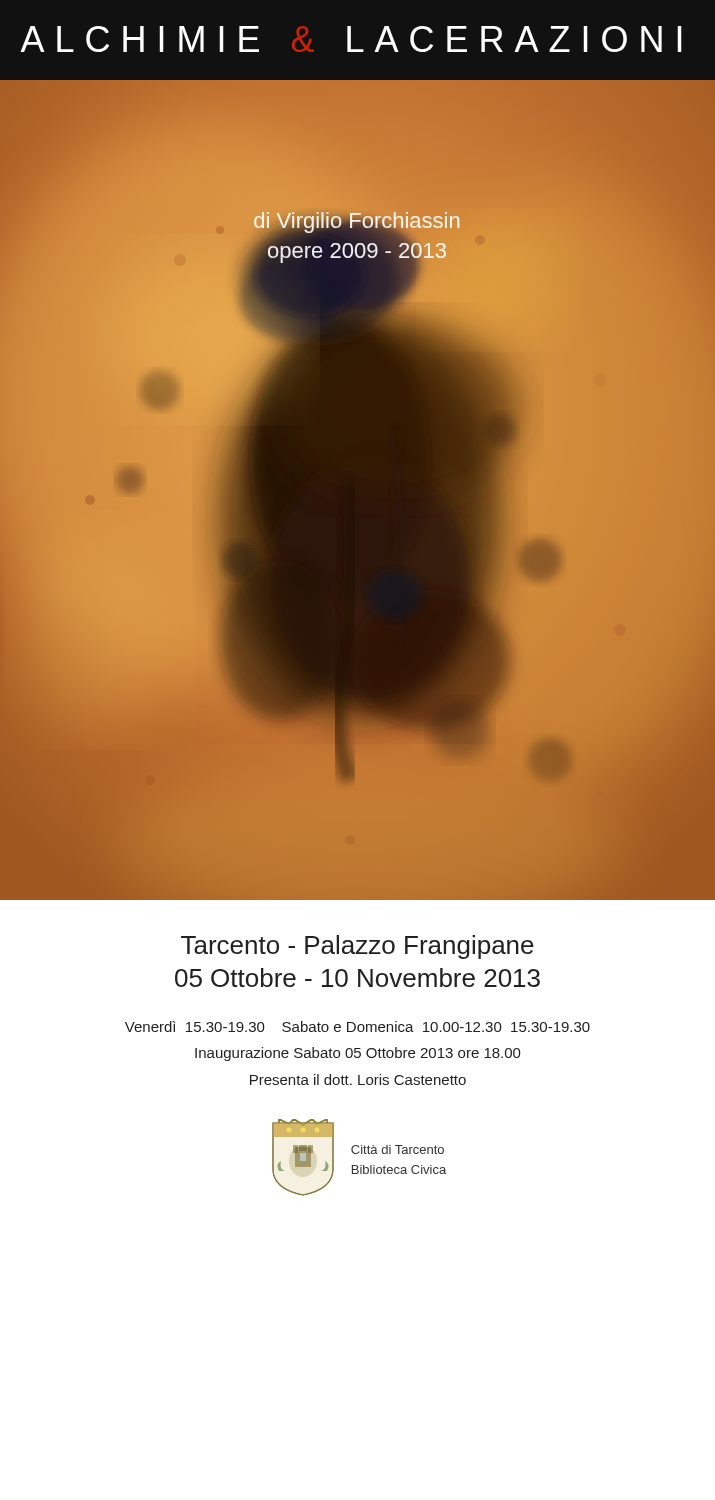This screenshot has height=1500, width=715.
Task: Find the text starting "ALCHIMIE & LACERAZIONI"
Action: (358, 40)
